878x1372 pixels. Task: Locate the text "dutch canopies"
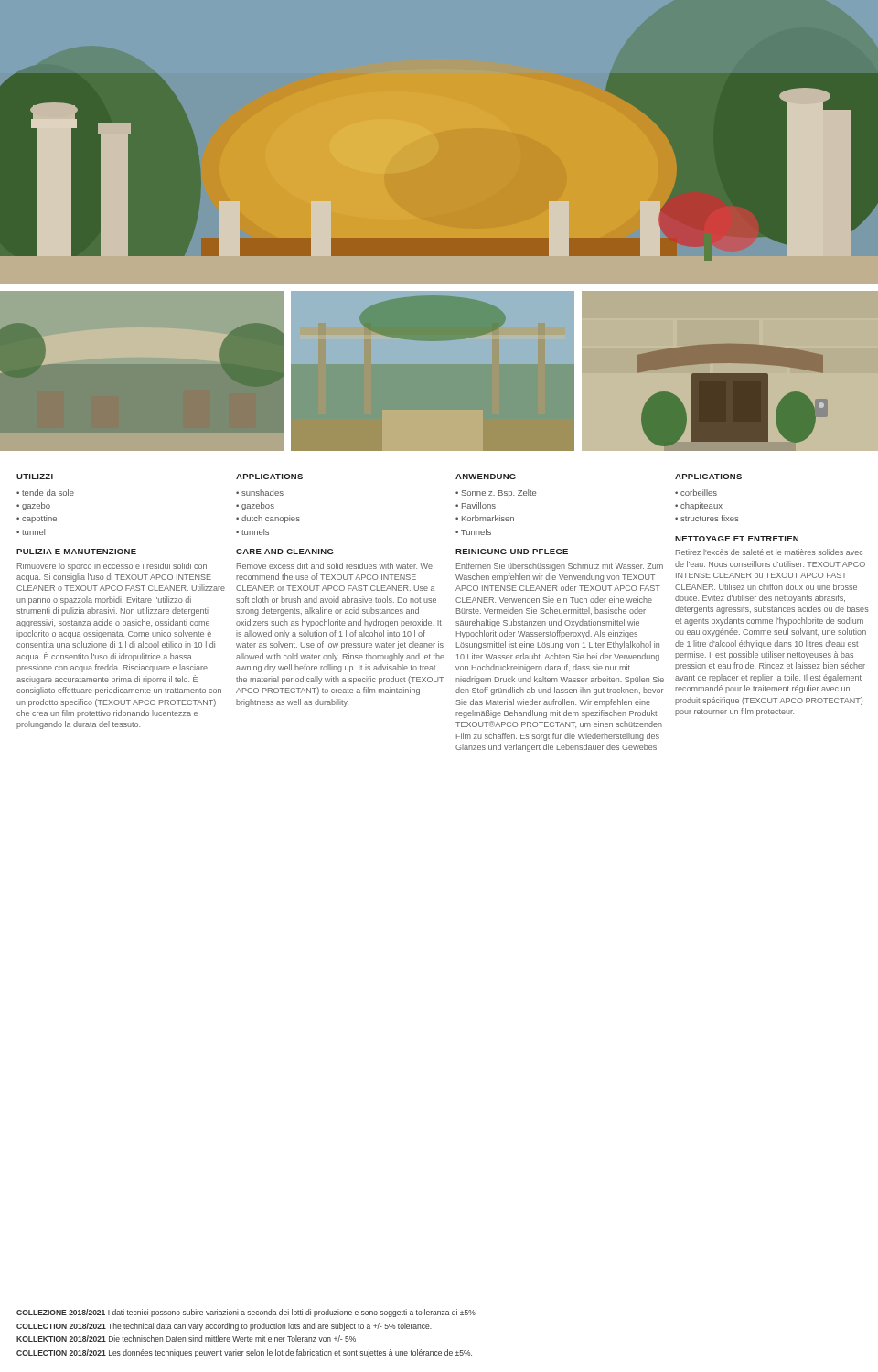point(271,518)
